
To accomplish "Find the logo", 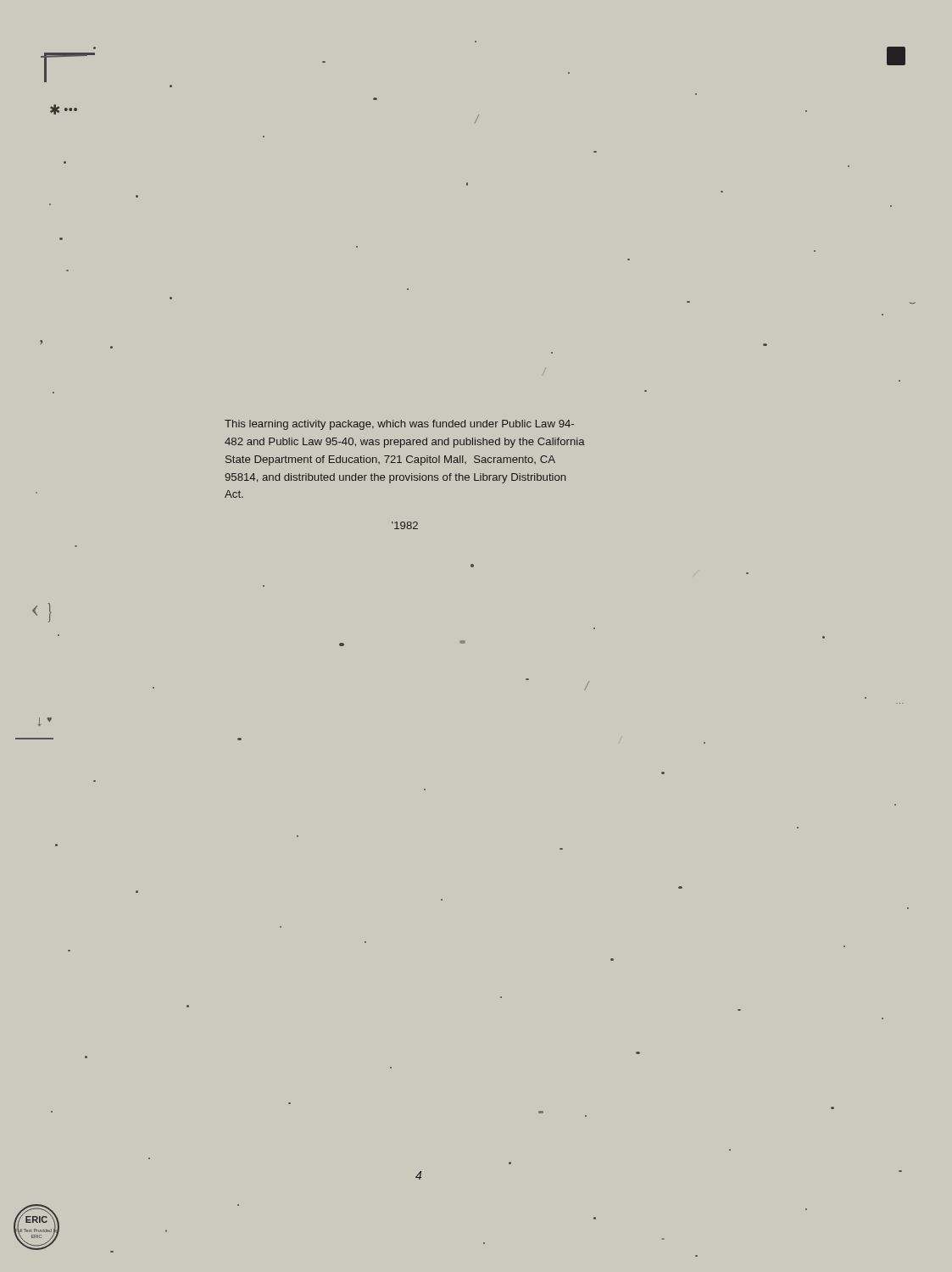I will coord(36,1227).
